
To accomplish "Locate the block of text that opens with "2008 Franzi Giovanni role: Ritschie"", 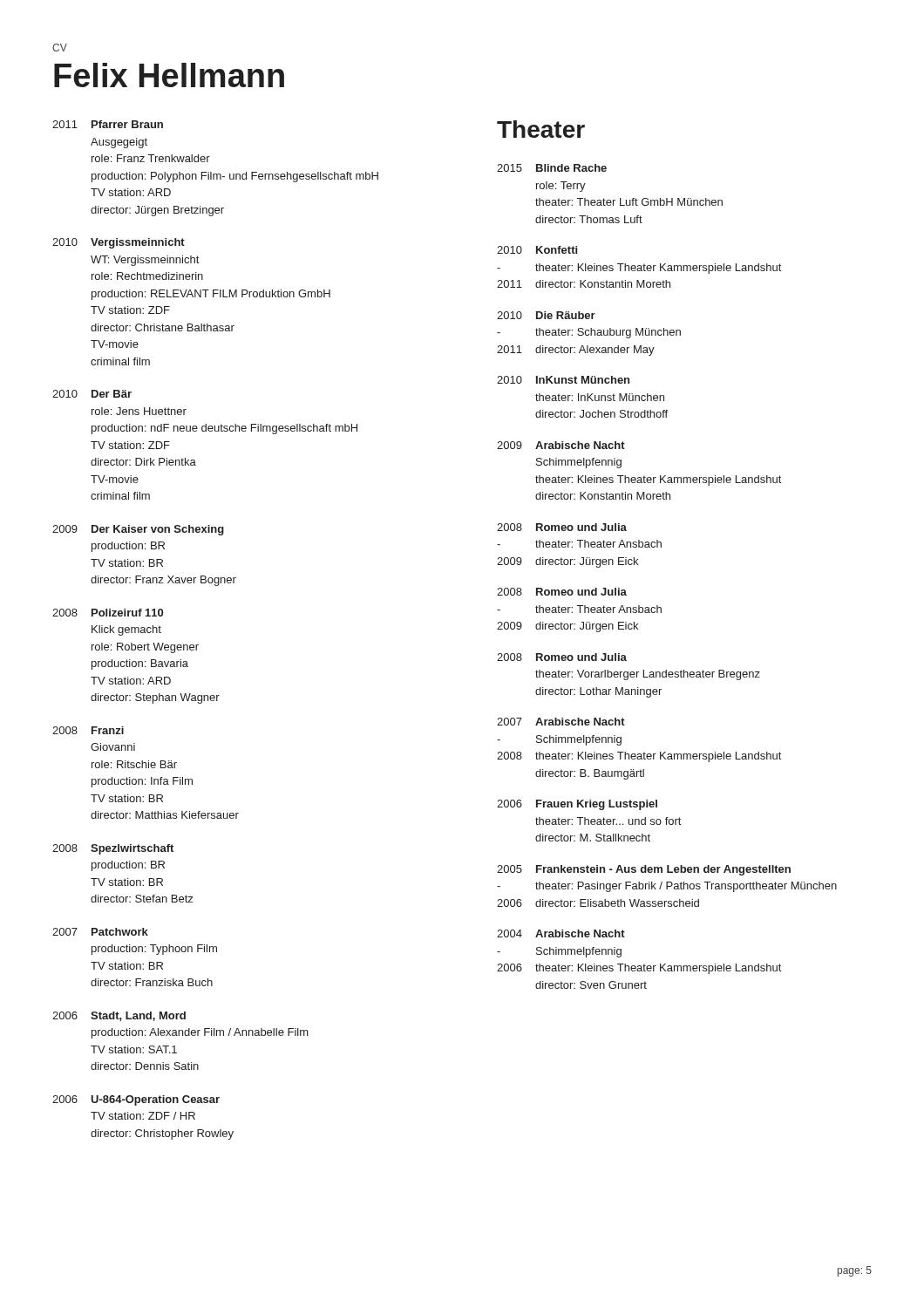I will [x=88, y=730].
